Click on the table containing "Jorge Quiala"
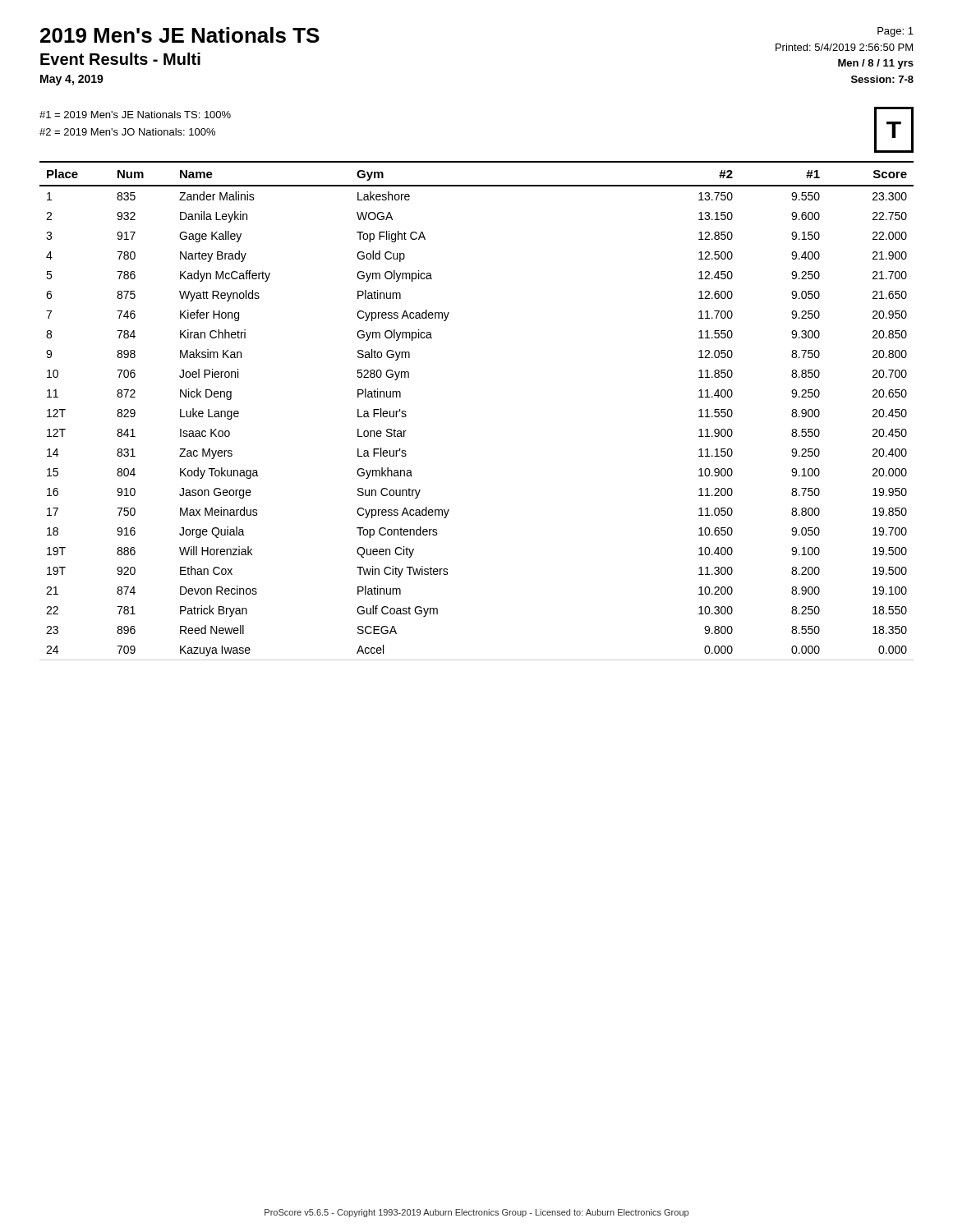Image resolution: width=953 pixels, height=1232 pixels. (476, 411)
